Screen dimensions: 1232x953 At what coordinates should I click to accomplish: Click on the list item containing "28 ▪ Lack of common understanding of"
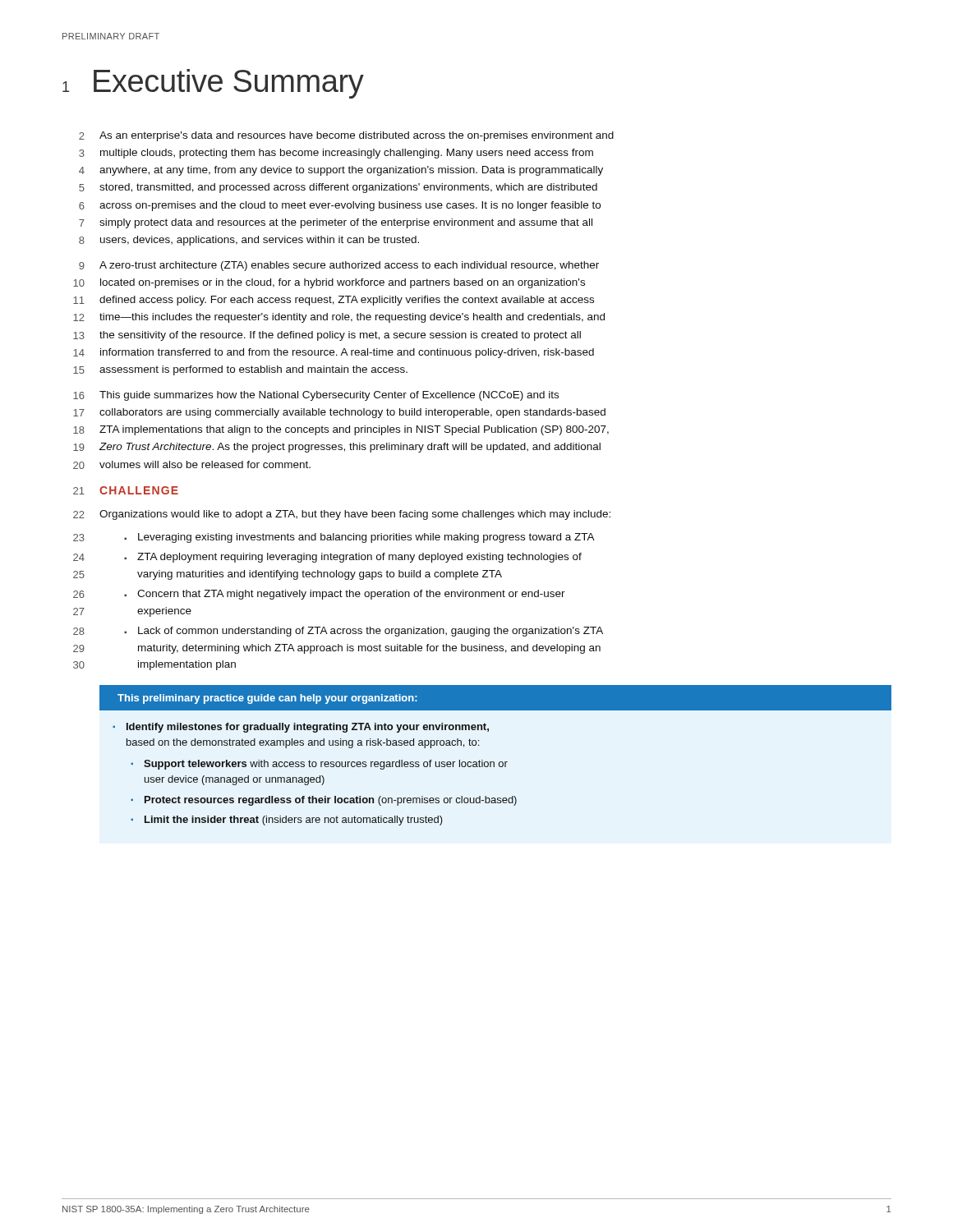(x=476, y=648)
